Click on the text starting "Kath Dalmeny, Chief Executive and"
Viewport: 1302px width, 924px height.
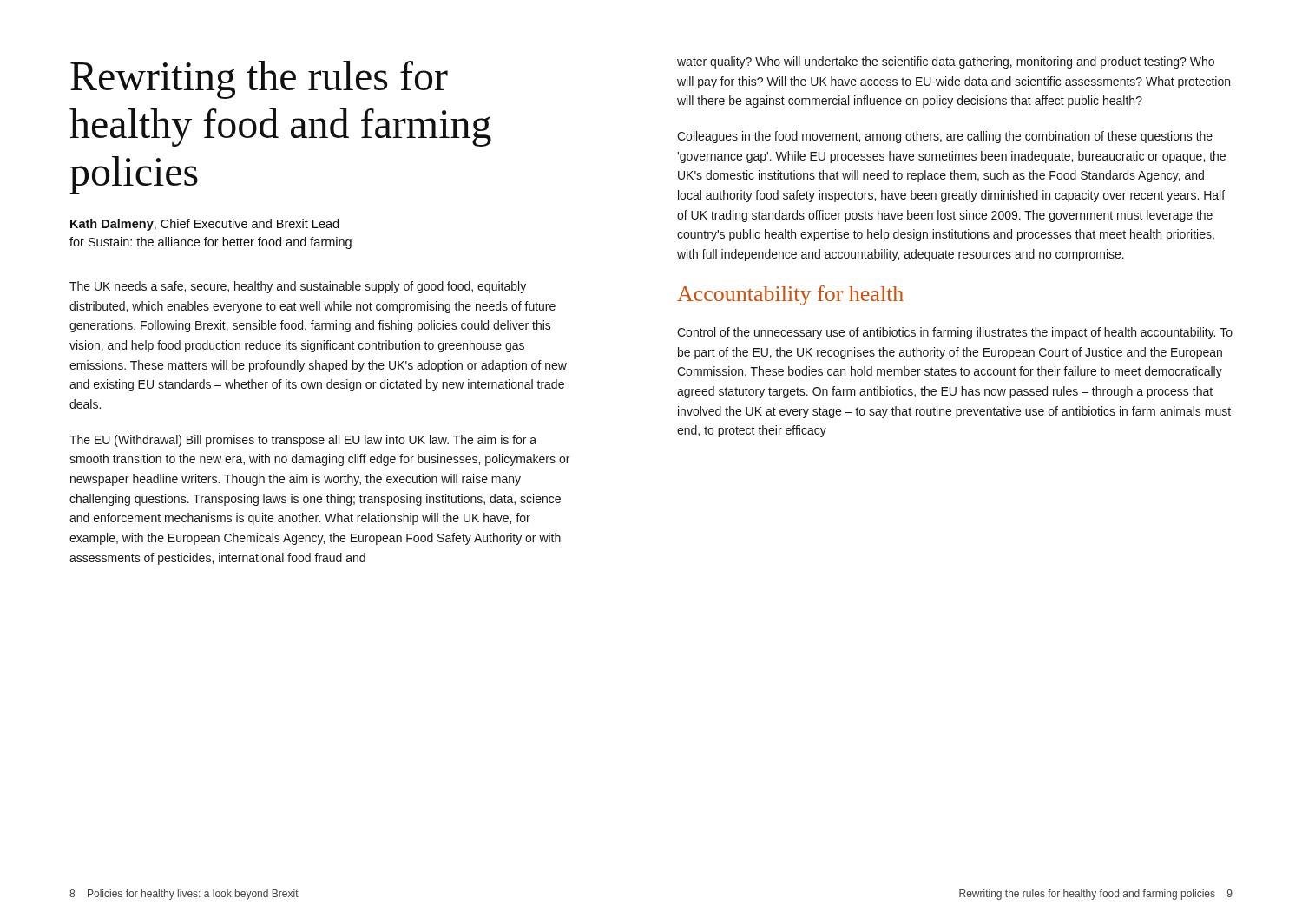tap(321, 234)
